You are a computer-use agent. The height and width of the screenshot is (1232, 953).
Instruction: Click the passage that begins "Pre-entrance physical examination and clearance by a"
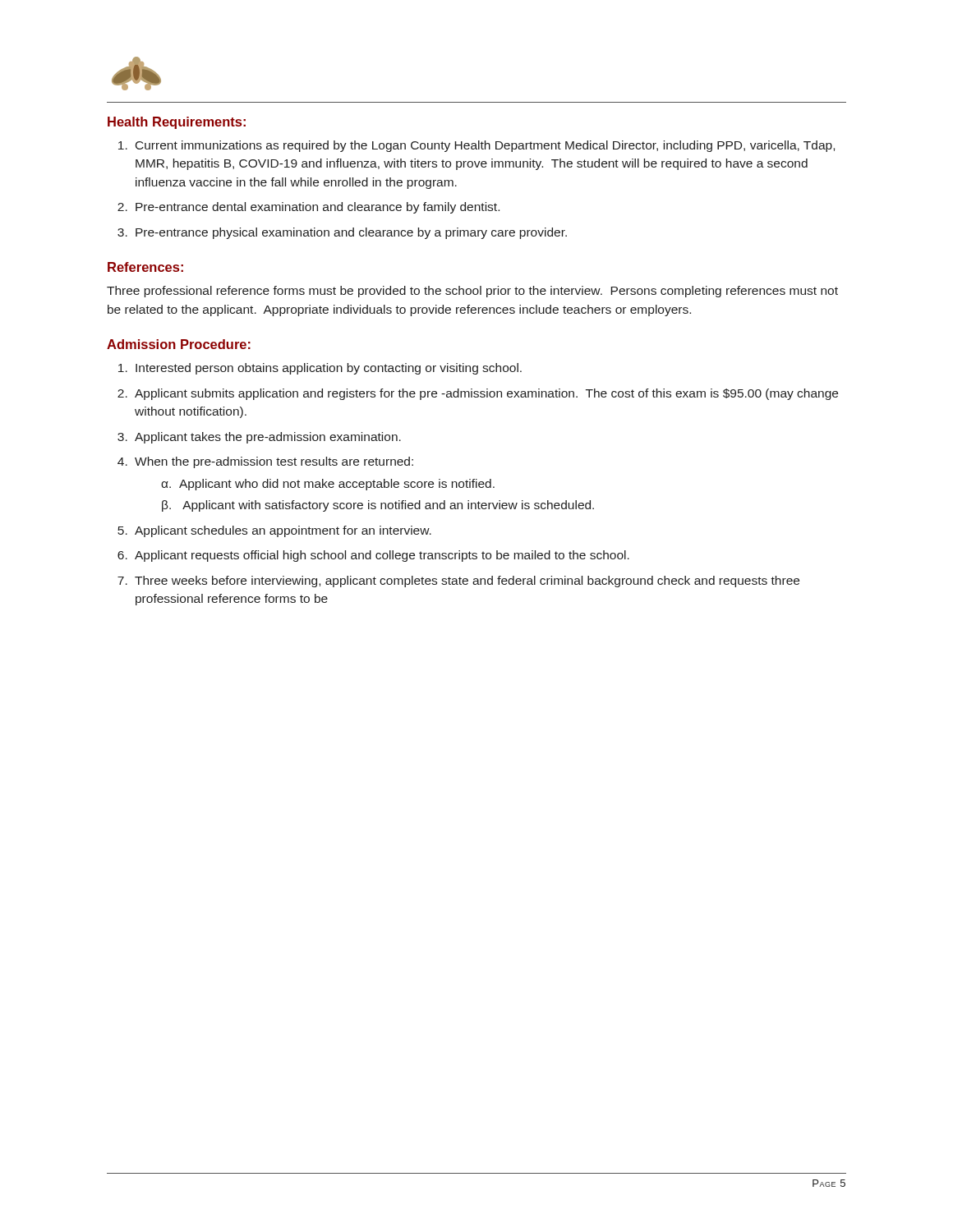[x=351, y=232]
